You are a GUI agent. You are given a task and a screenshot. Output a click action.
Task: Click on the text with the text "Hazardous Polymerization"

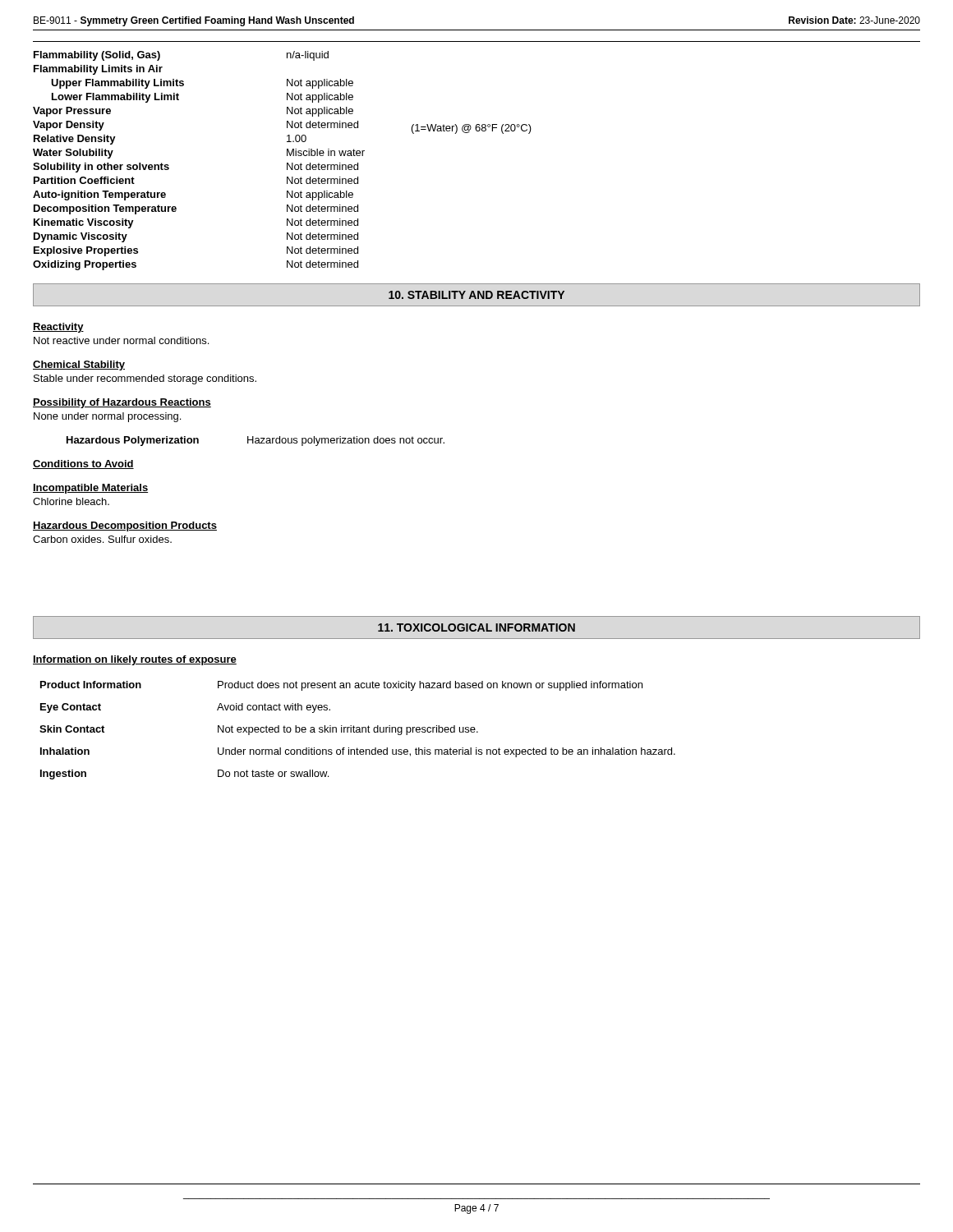[133, 440]
